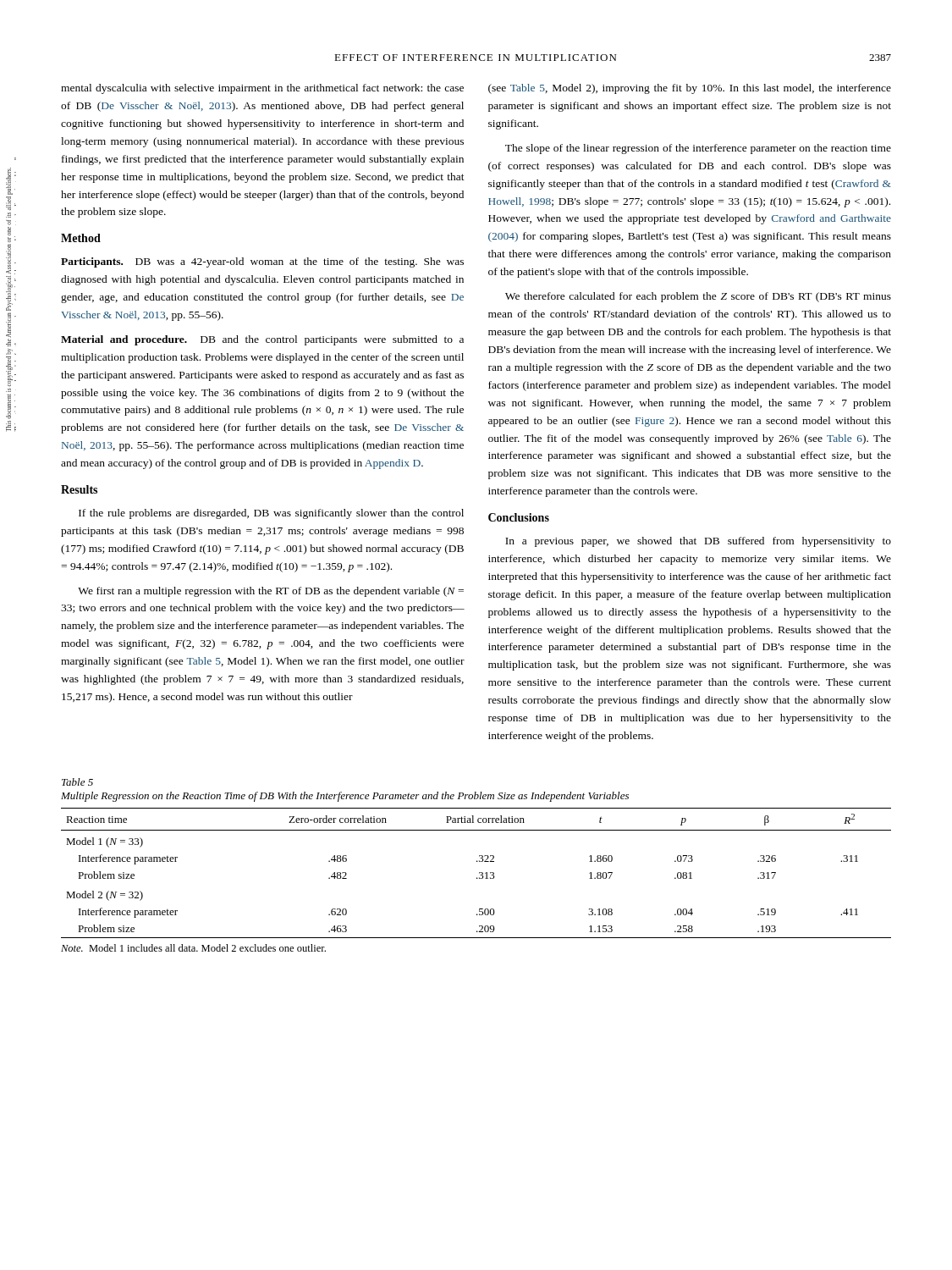Find the block on this page that starts "If the rule problems are"
952x1270 pixels.
pyautogui.click(x=263, y=605)
